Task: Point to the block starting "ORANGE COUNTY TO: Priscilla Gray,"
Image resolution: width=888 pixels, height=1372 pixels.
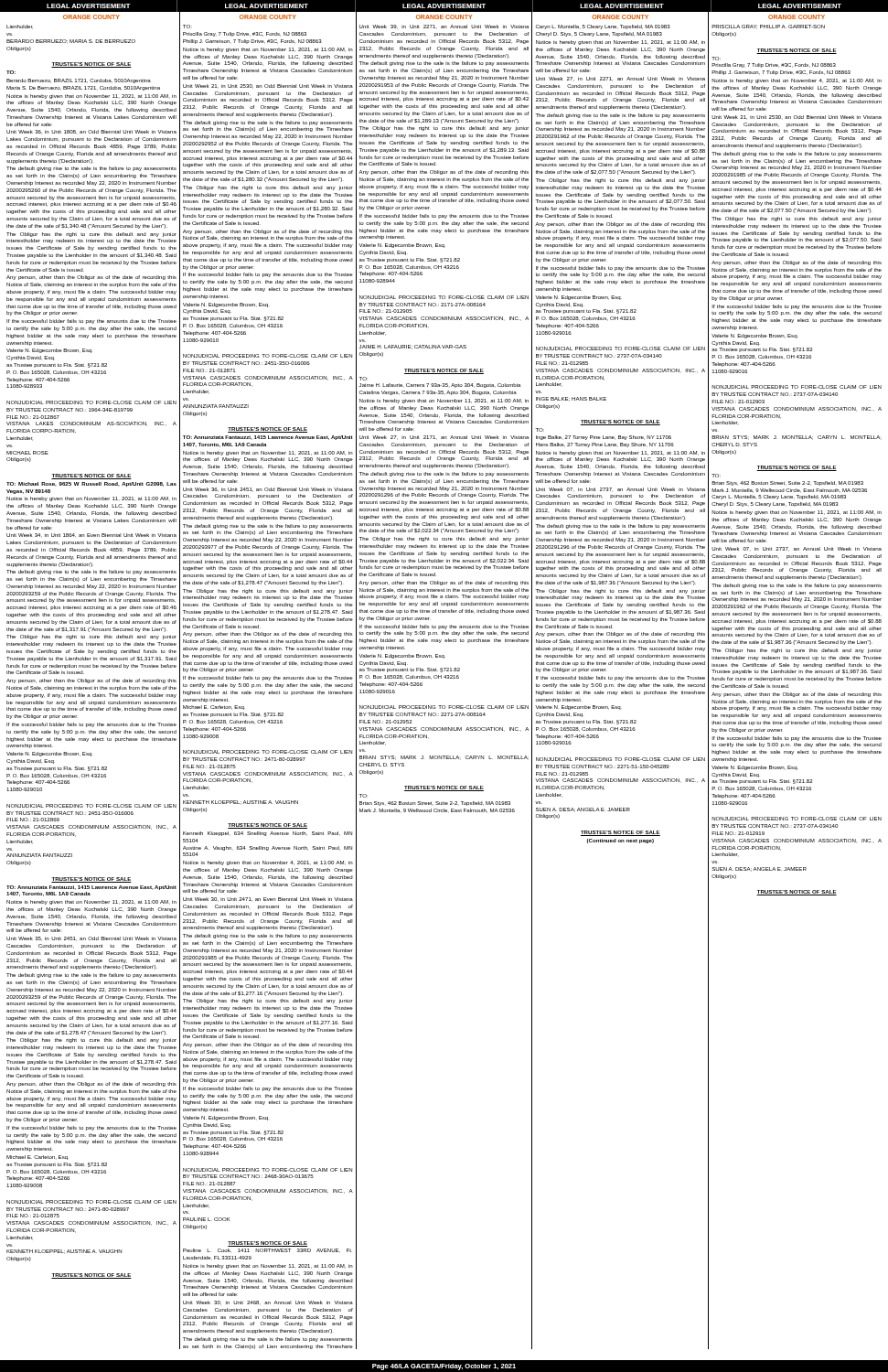Action: (268, 682)
